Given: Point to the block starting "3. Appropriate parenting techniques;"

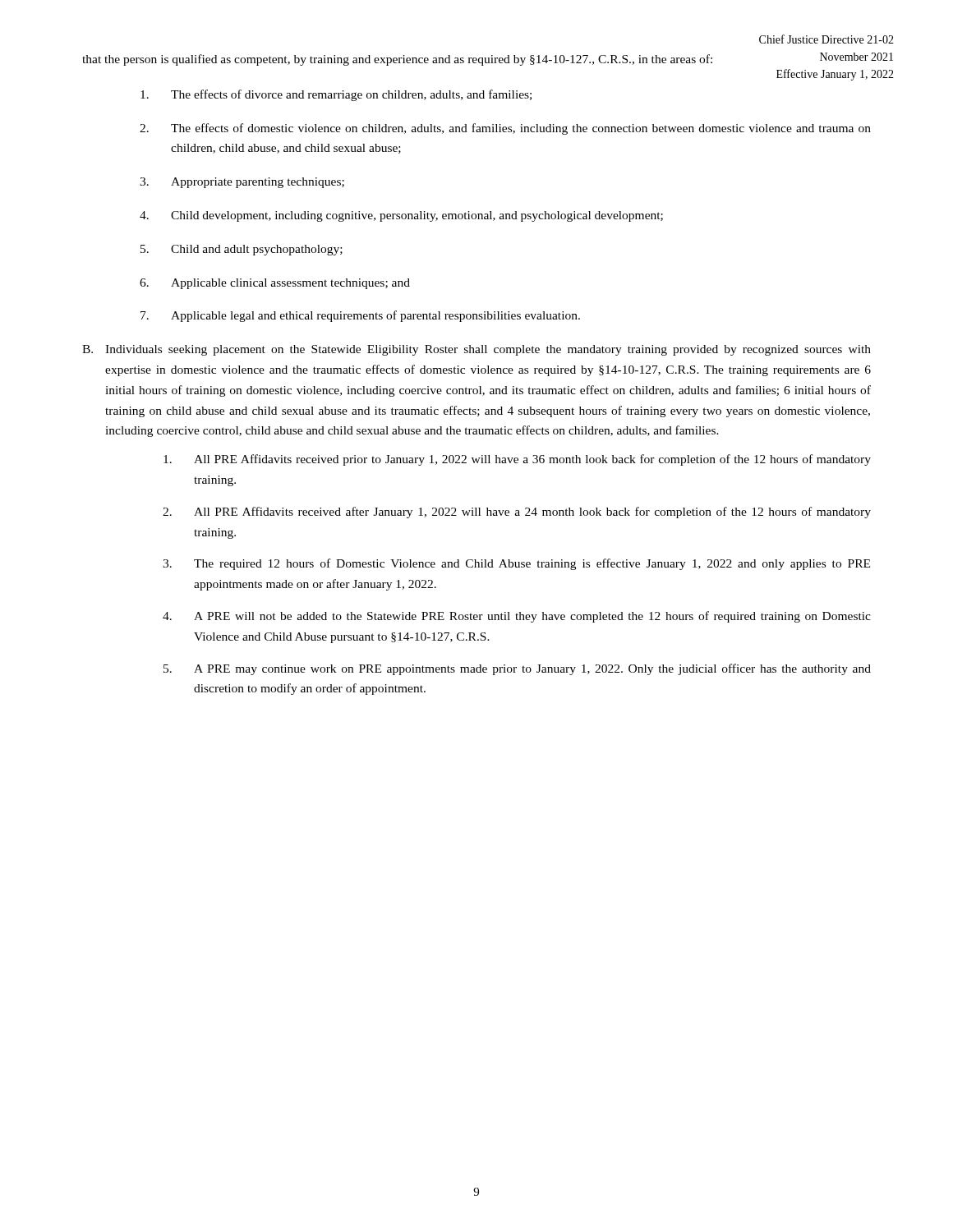Looking at the screenshot, I should pos(242,183).
